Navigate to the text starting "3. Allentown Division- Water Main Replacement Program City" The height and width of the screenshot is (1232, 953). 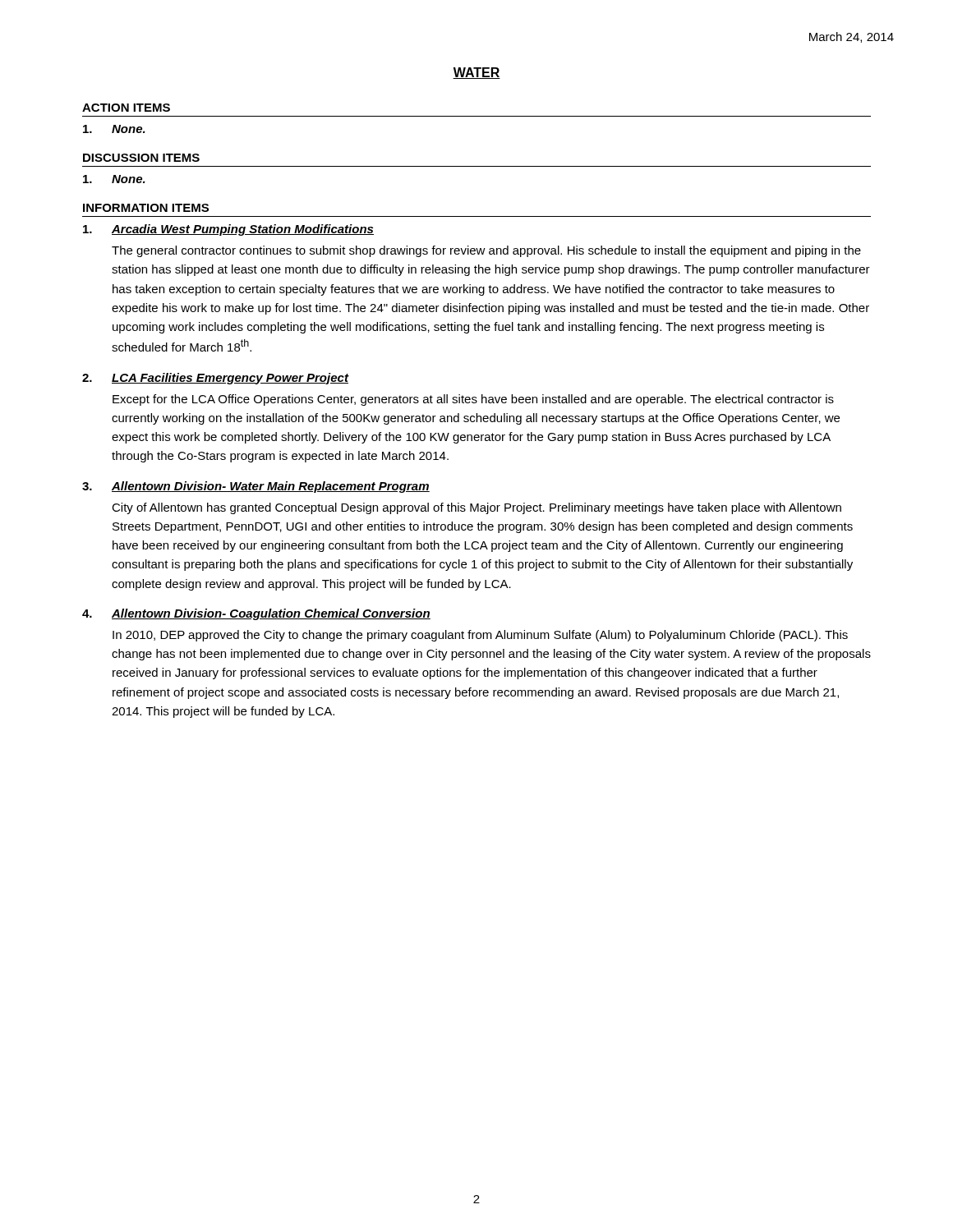(476, 536)
